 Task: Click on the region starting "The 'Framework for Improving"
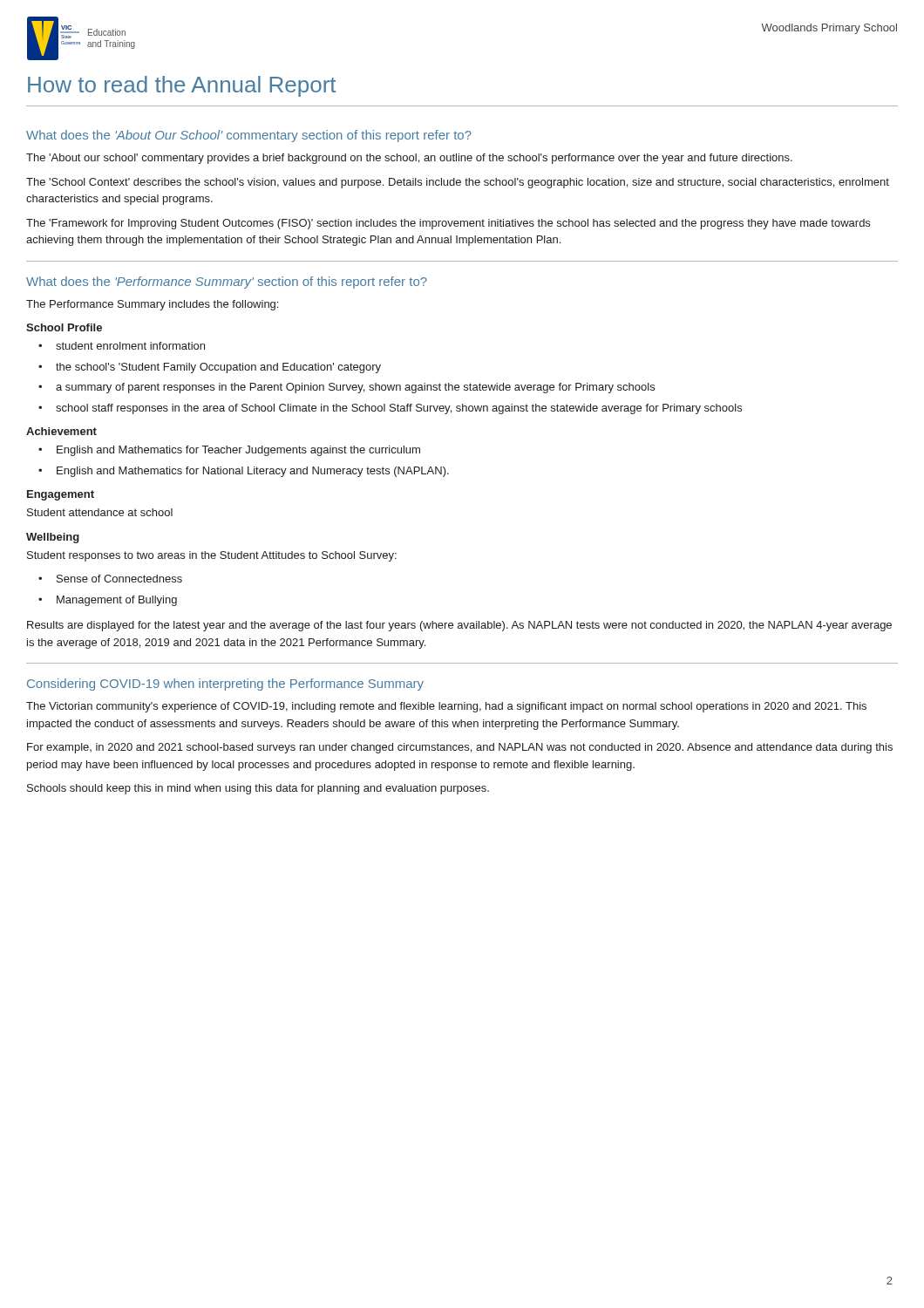(x=448, y=231)
